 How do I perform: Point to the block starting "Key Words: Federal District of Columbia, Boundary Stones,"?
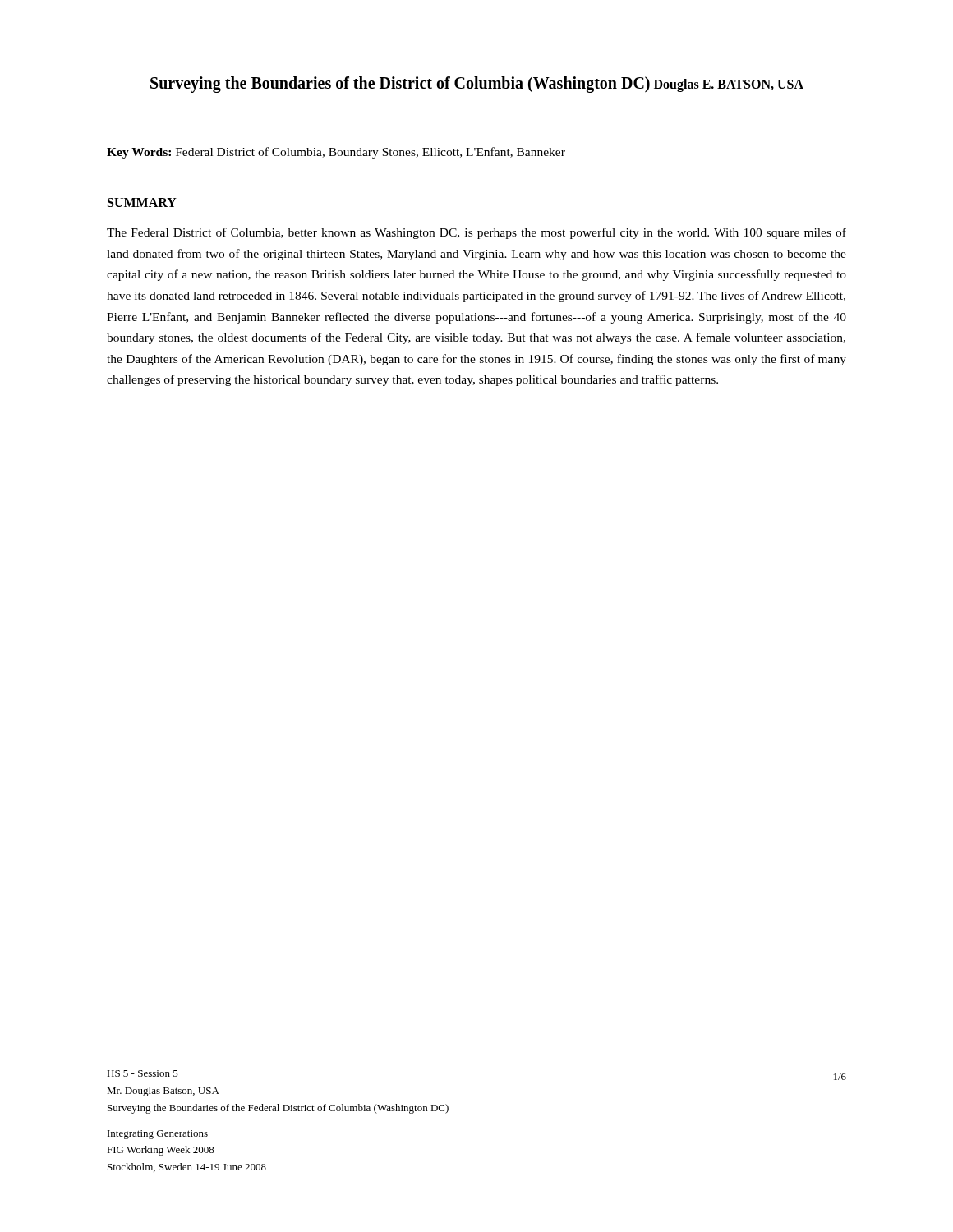click(476, 152)
